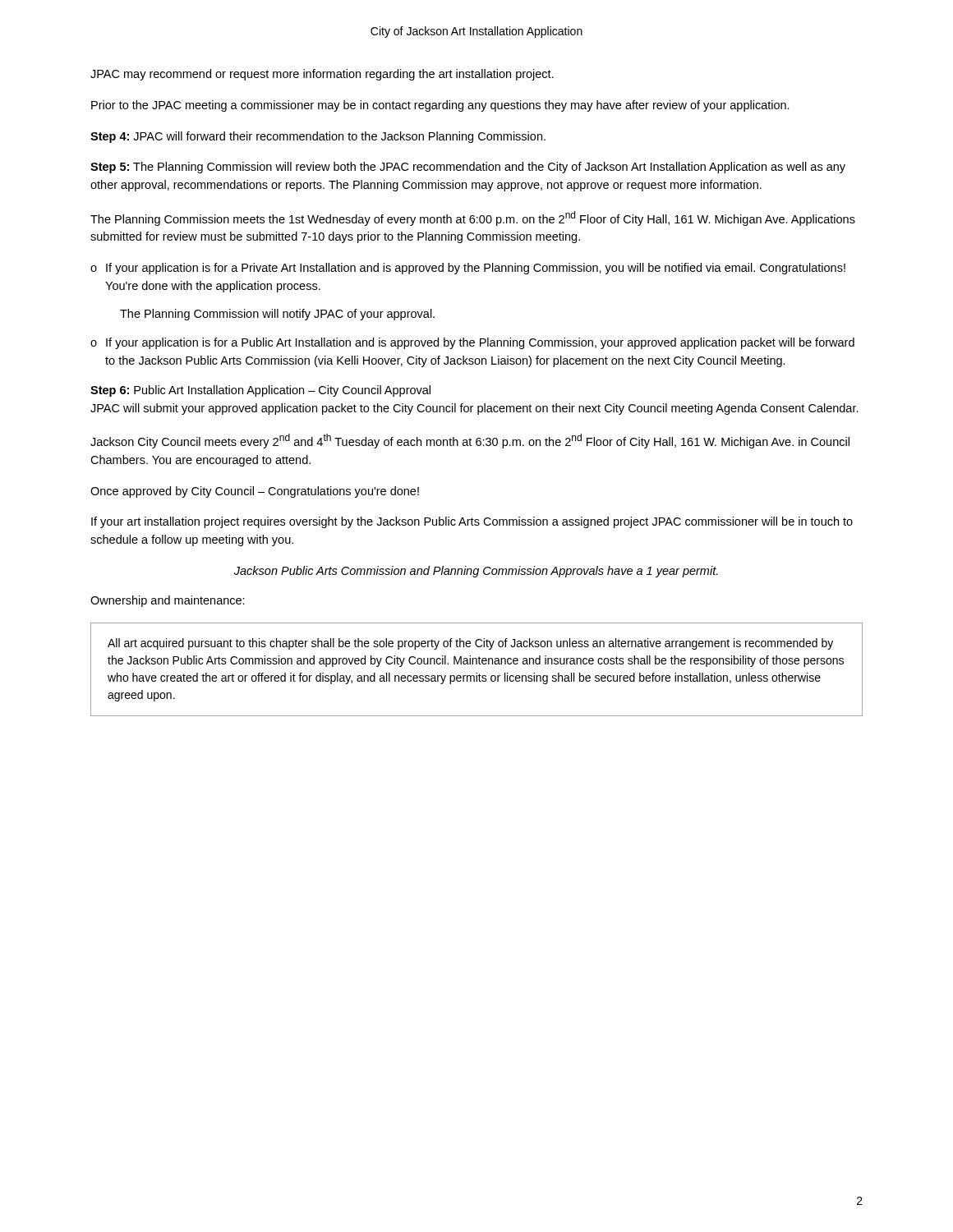Navigate to the text block starting "Step 4: JPAC will forward their"

point(476,137)
